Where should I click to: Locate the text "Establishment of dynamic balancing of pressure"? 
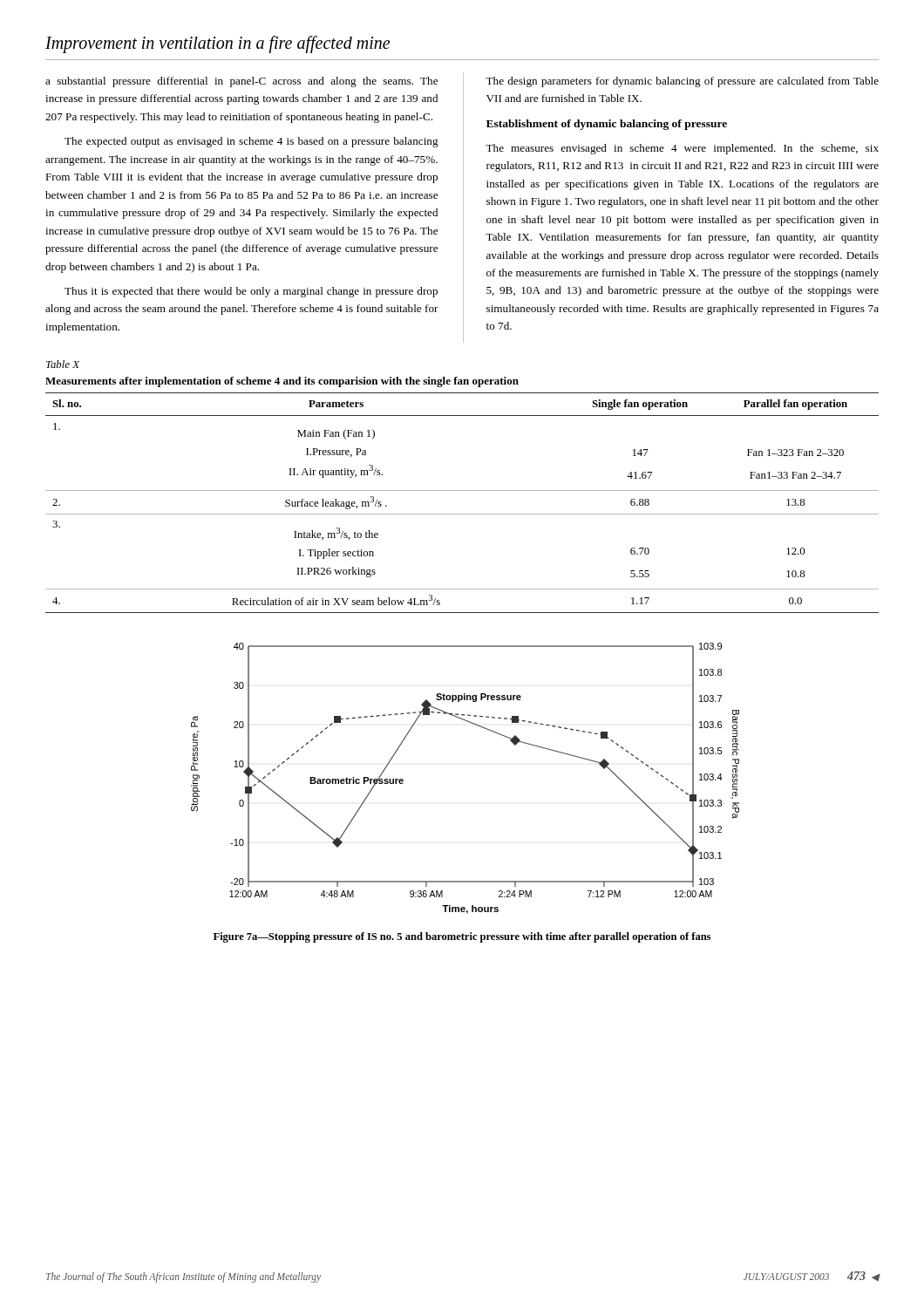pyautogui.click(x=607, y=123)
